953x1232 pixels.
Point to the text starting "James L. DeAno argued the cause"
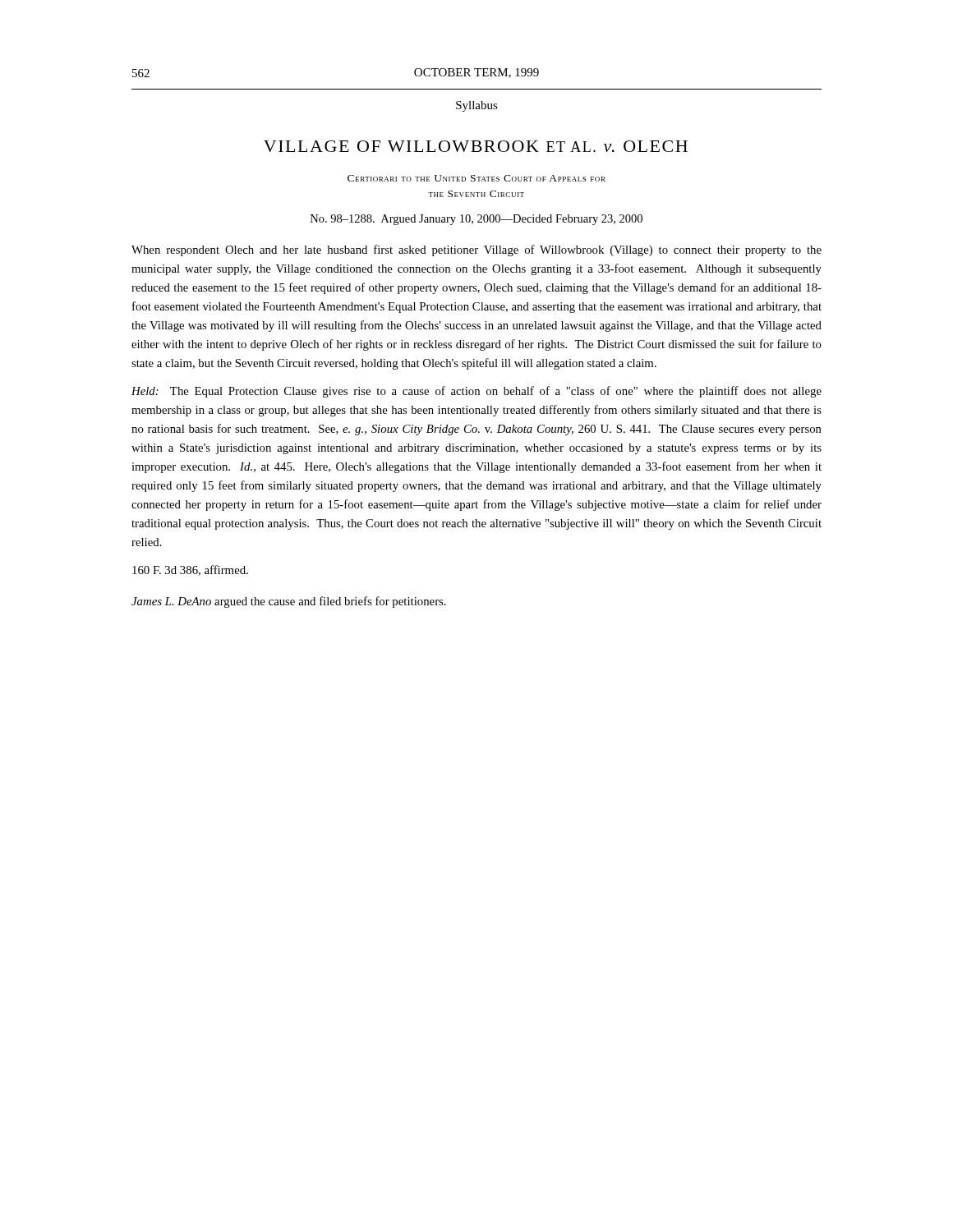[x=289, y=601]
